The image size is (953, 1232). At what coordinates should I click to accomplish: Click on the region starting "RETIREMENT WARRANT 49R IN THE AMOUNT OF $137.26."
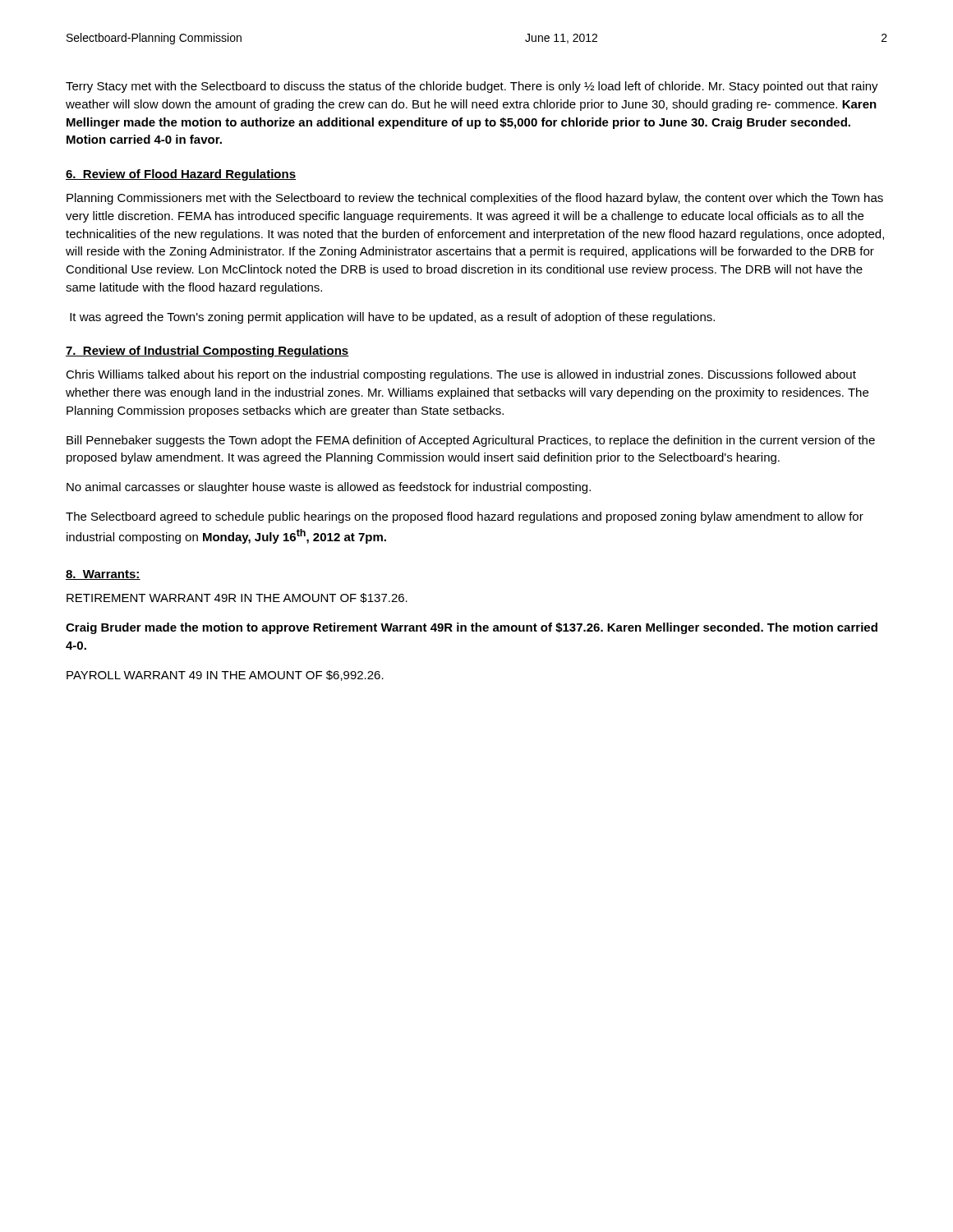[x=237, y=598]
